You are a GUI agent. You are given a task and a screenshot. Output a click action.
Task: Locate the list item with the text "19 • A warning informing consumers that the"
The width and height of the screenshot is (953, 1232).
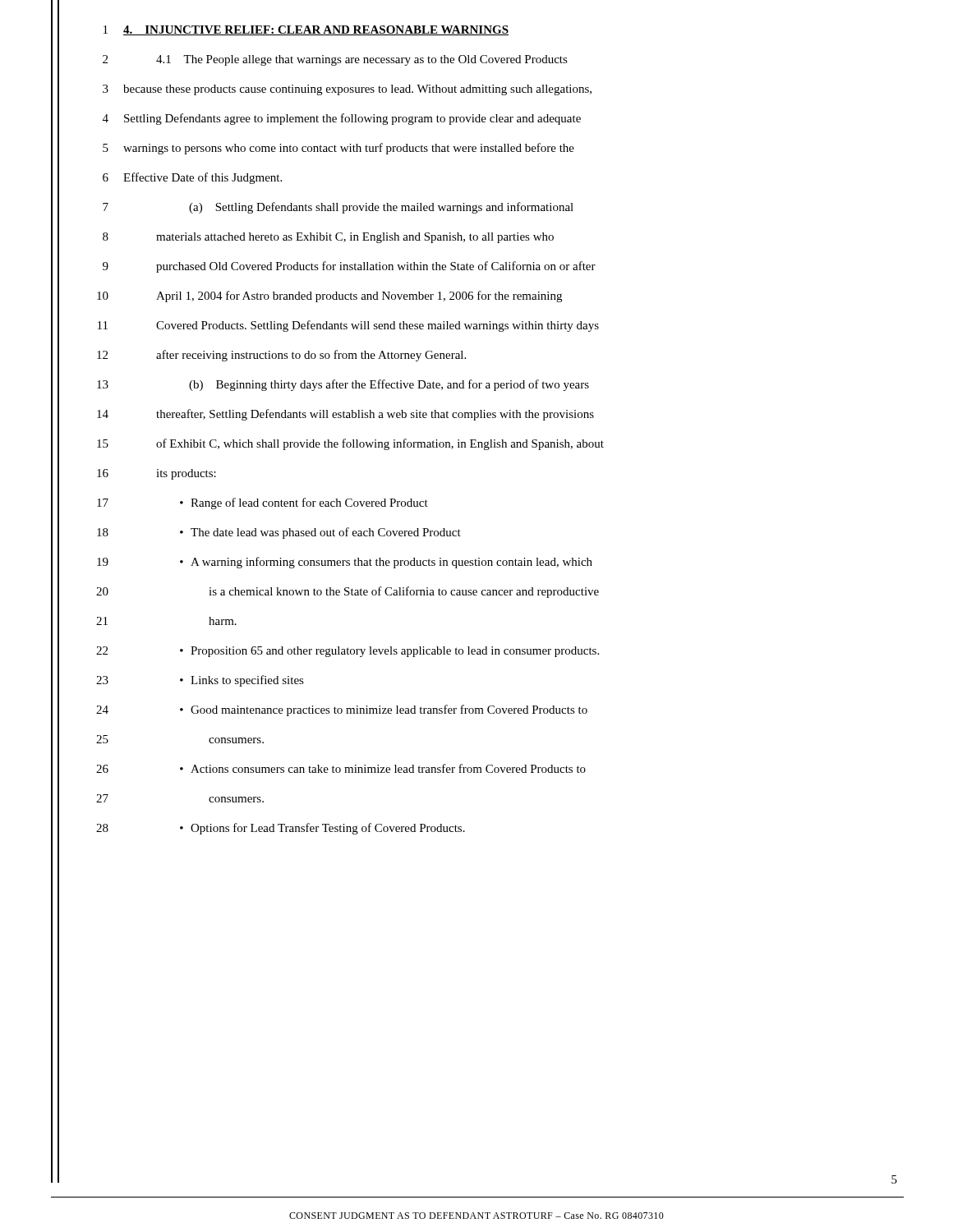coord(489,591)
